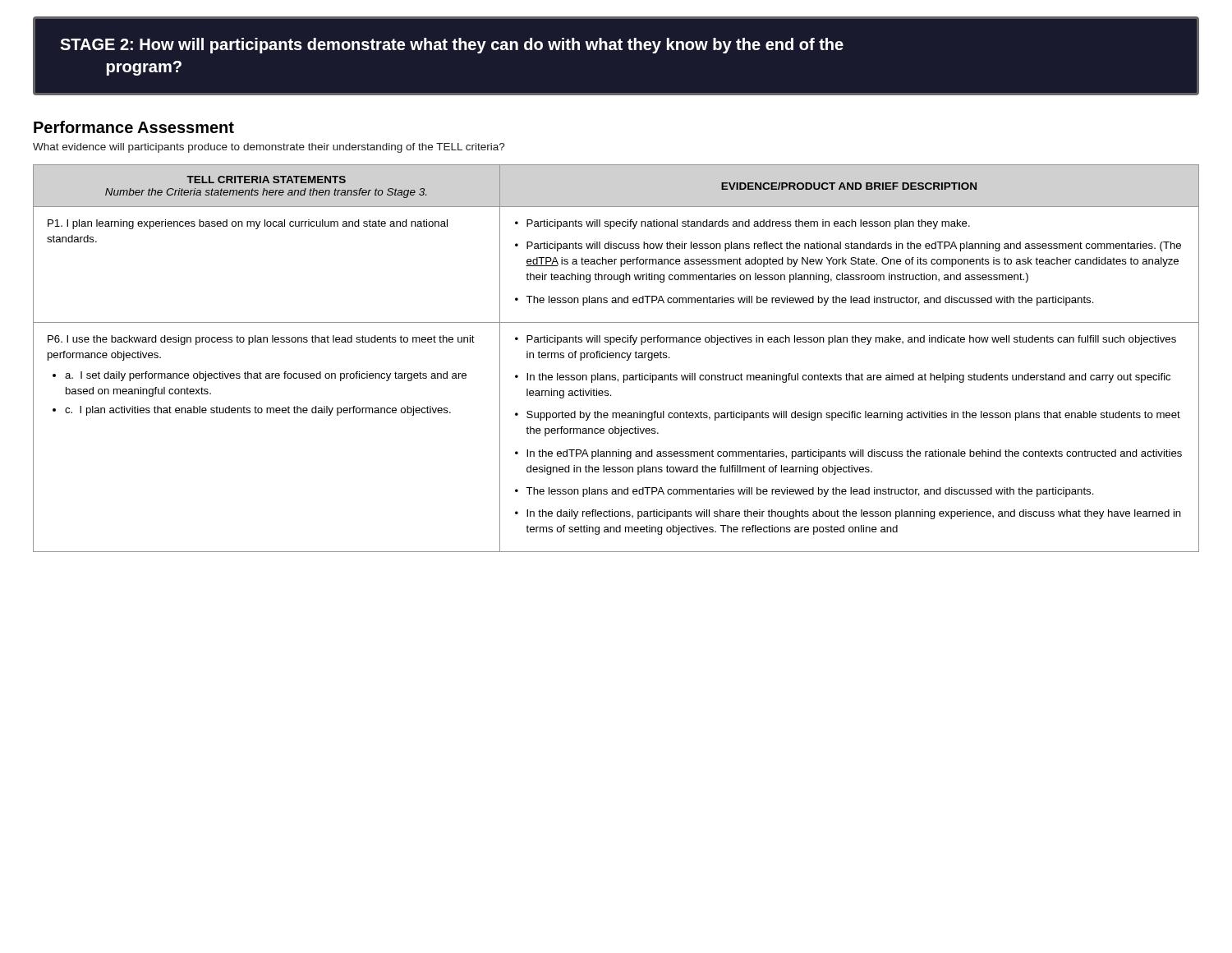Locate the table with the text "Participants will specify"
Image resolution: width=1232 pixels, height=953 pixels.
[x=616, y=358]
